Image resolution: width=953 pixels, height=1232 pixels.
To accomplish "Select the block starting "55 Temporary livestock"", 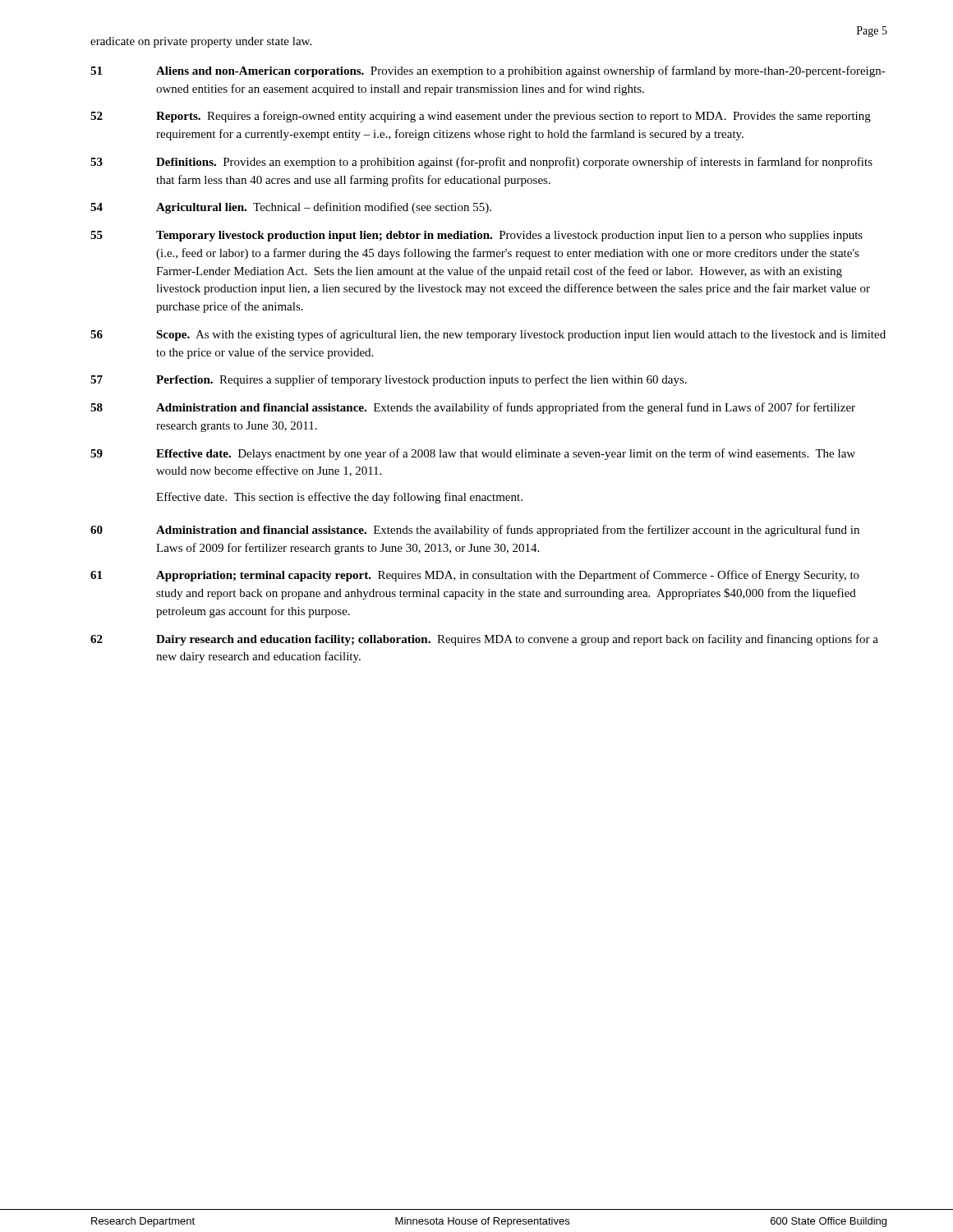I will click(x=489, y=271).
